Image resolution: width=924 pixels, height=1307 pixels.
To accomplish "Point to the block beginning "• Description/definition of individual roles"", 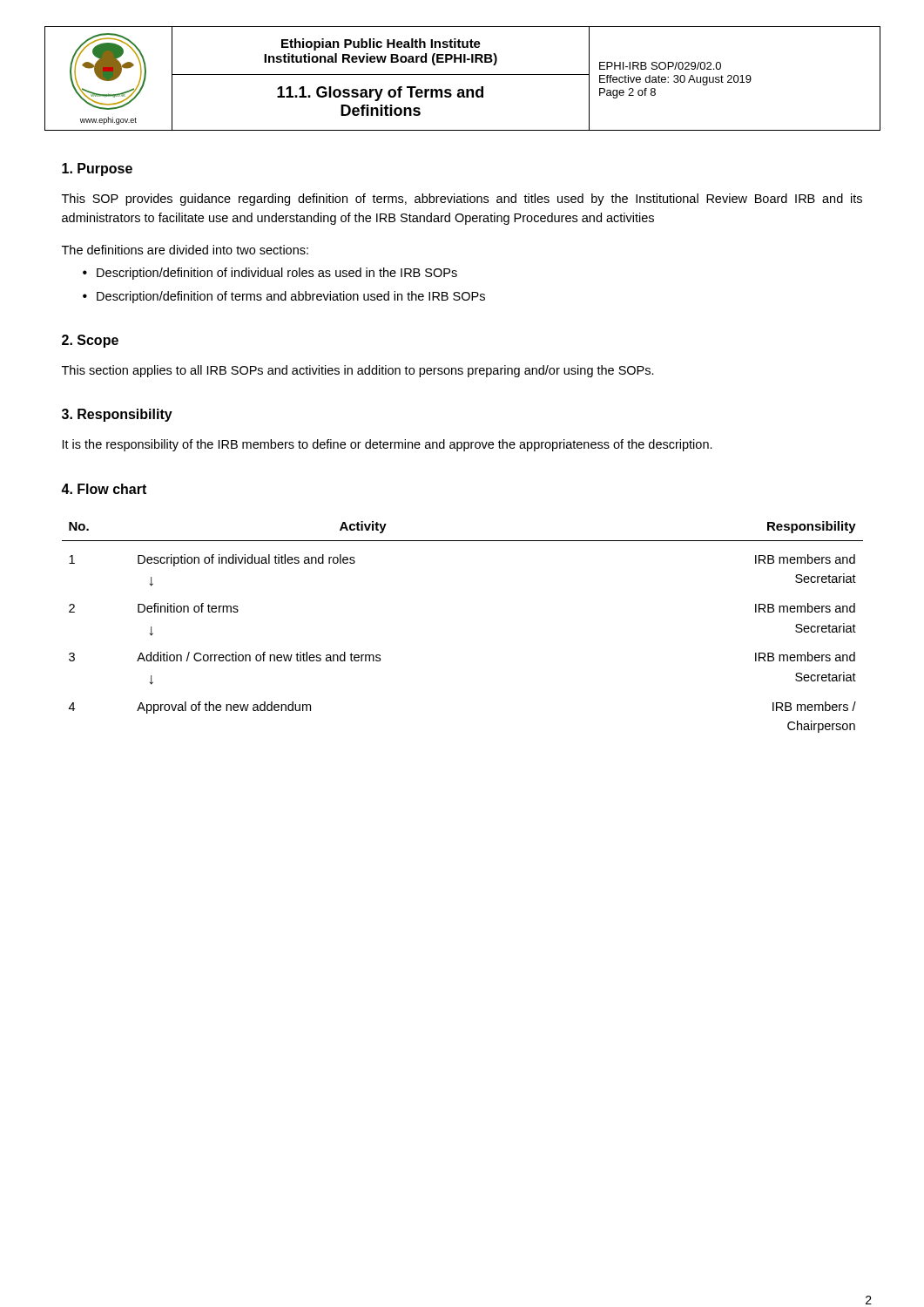I will tap(270, 273).
